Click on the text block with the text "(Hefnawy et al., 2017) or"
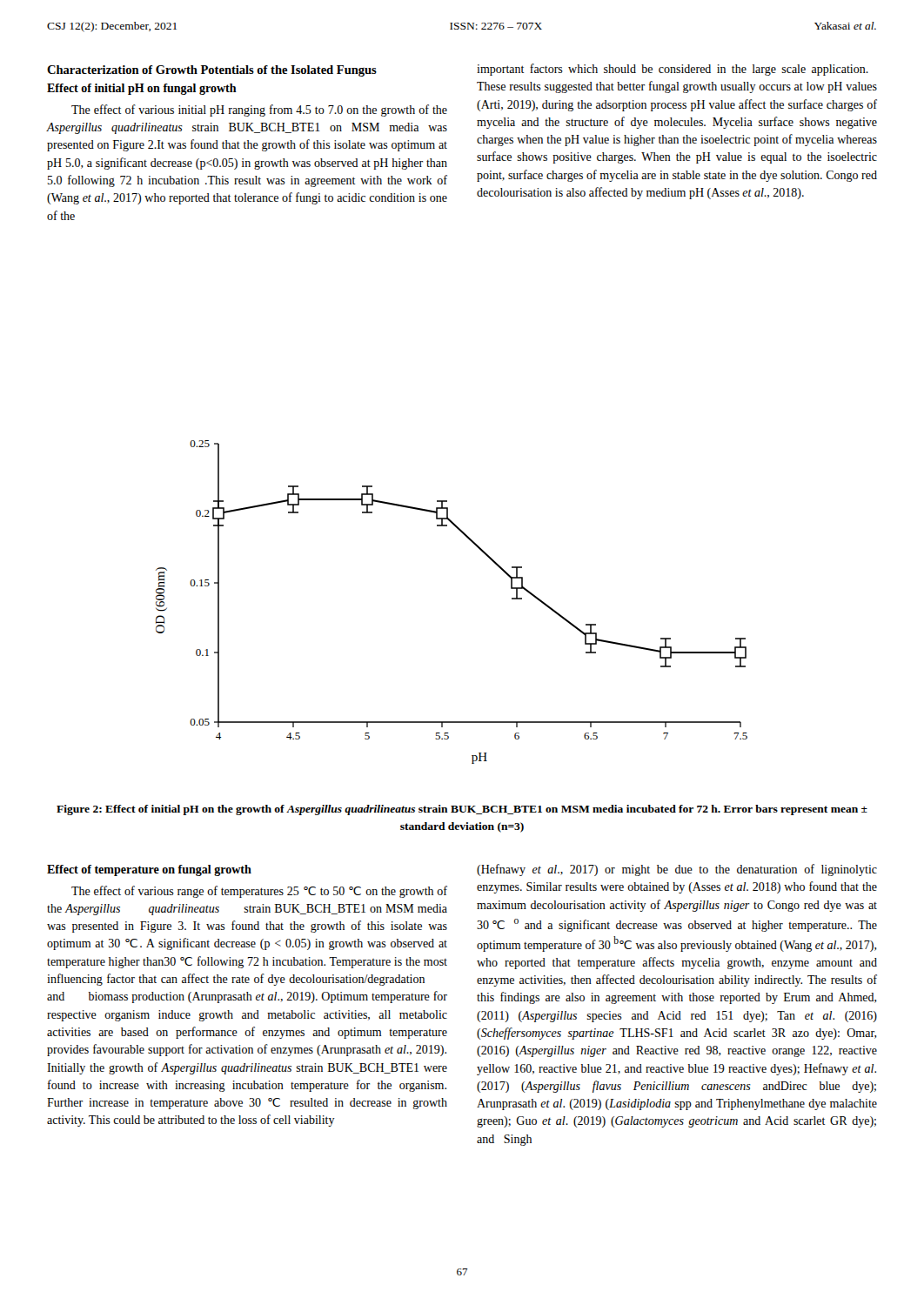924x1305 pixels. coord(677,1005)
